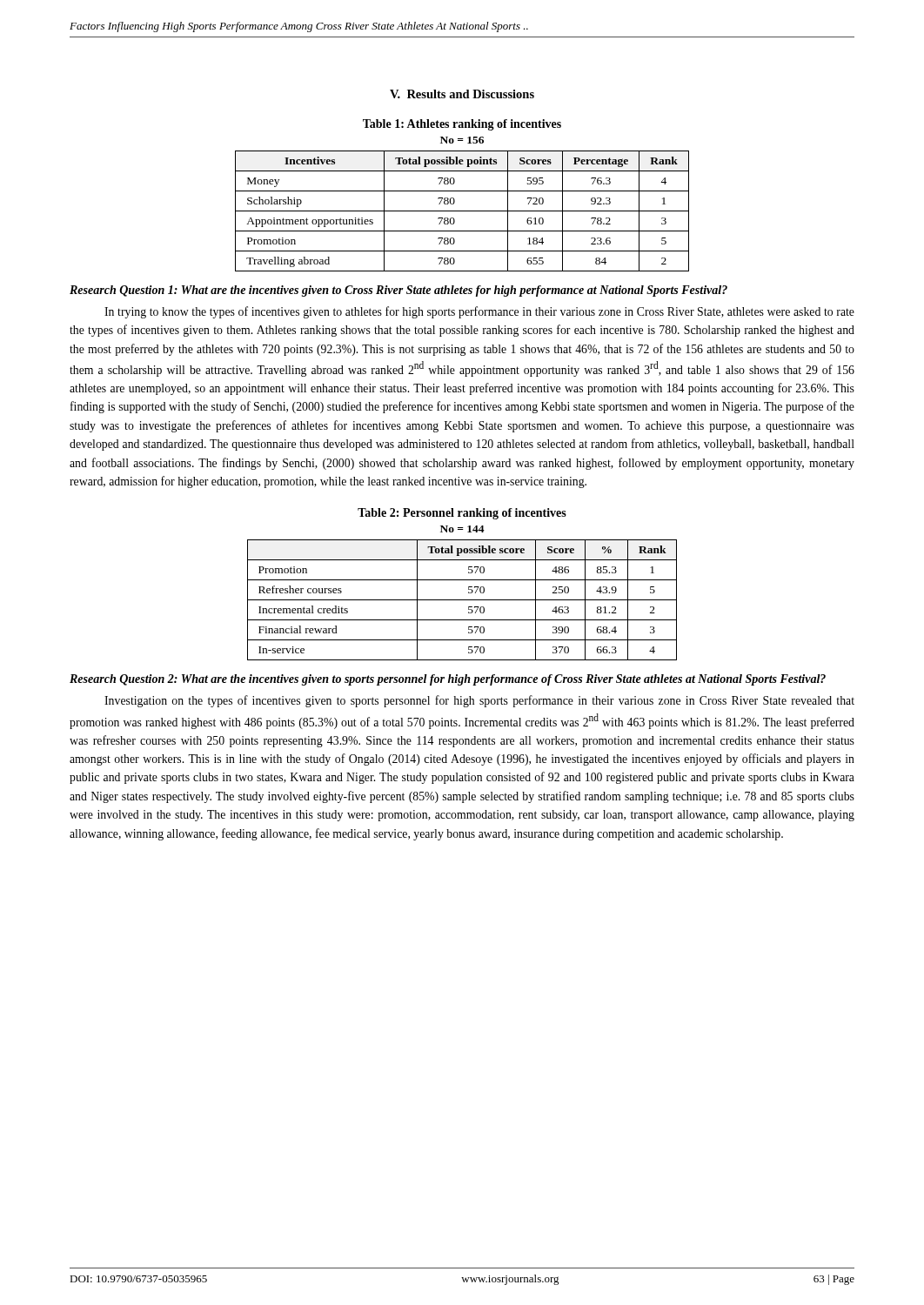The height and width of the screenshot is (1305, 924).
Task: Select the block starting "Research Question 2: What are the"
Action: 448,679
